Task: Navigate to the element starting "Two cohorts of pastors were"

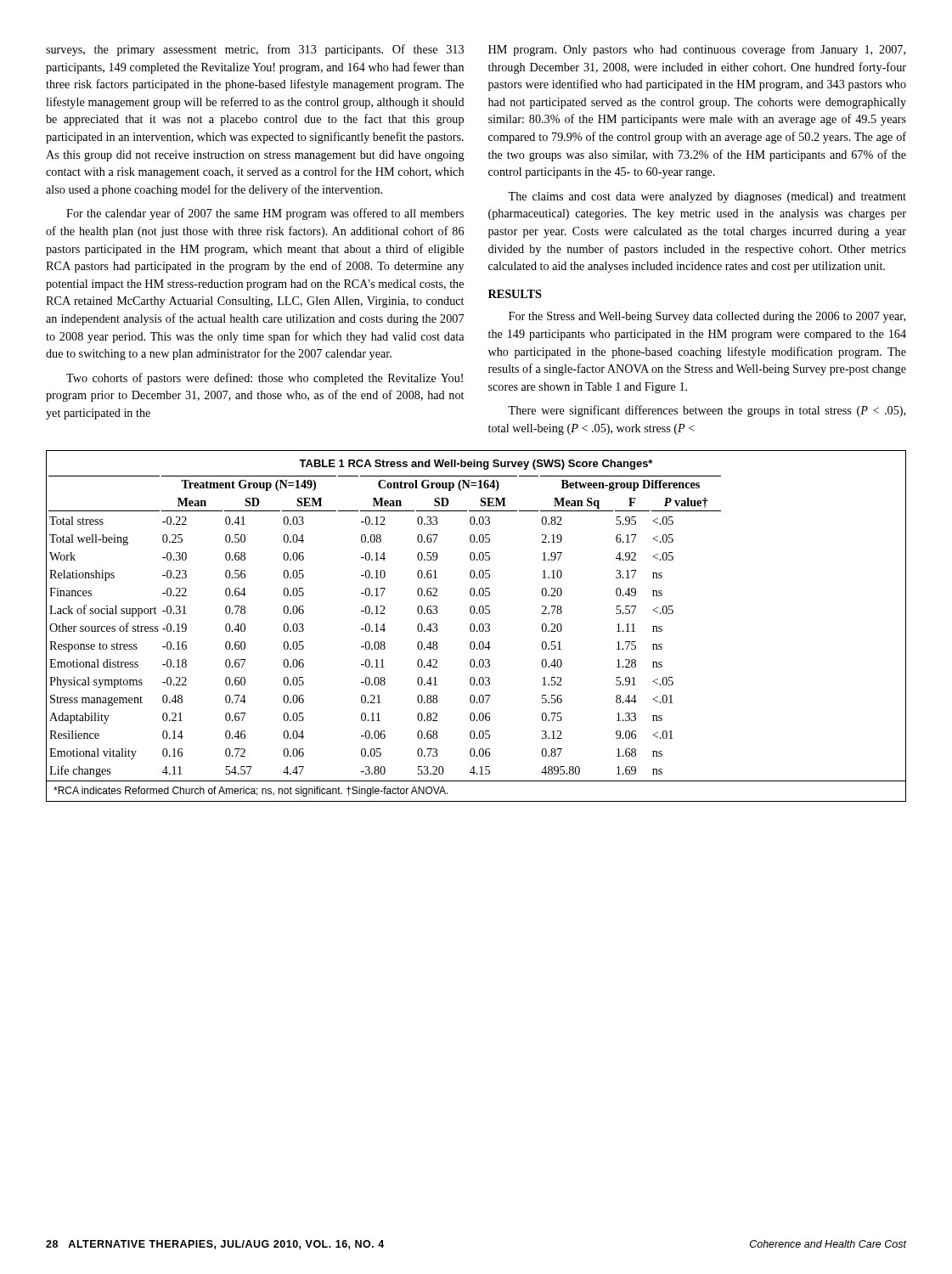Action: (x=255, y=395)
